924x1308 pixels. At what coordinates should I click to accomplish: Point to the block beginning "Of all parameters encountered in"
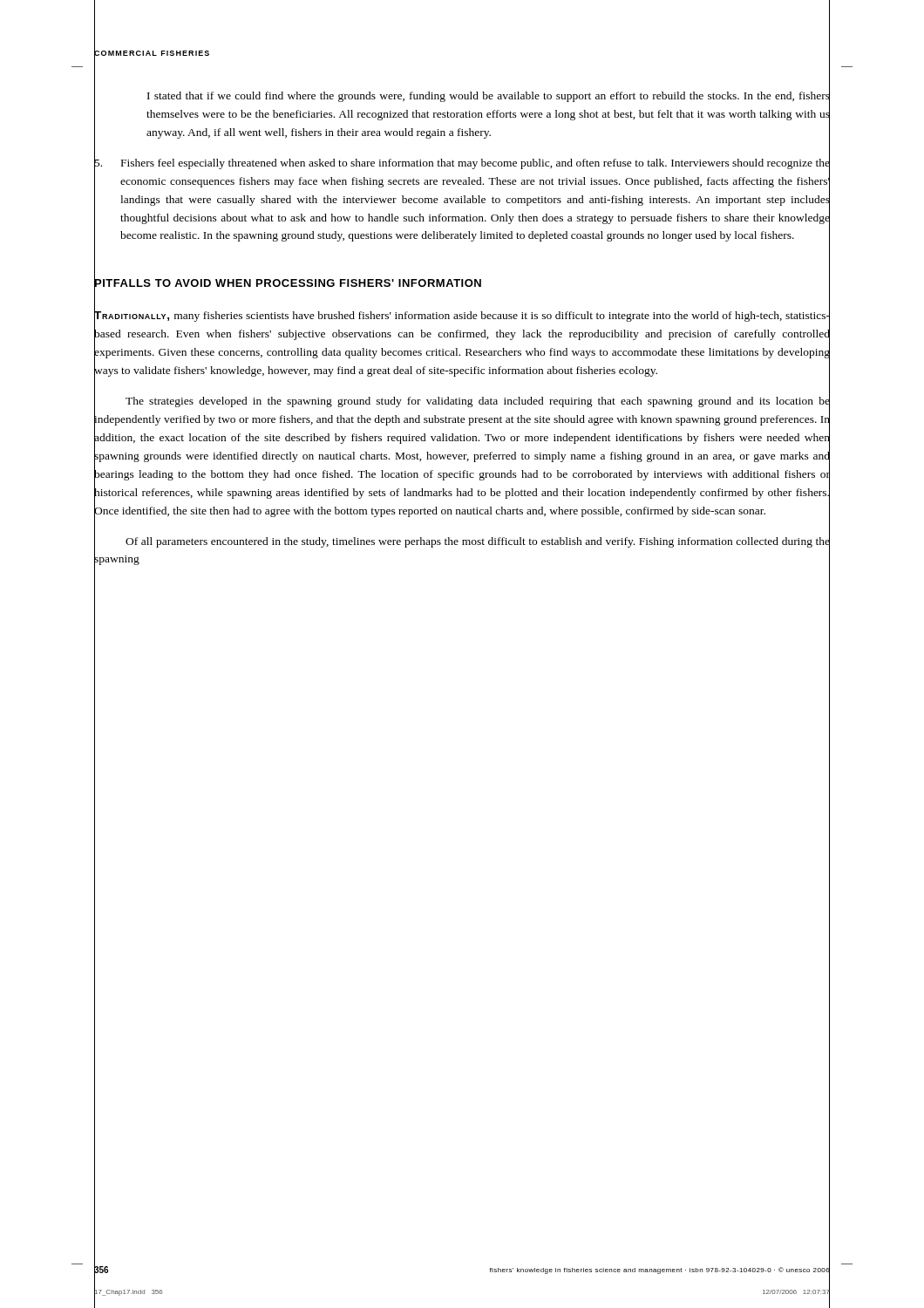click(462, 550)
